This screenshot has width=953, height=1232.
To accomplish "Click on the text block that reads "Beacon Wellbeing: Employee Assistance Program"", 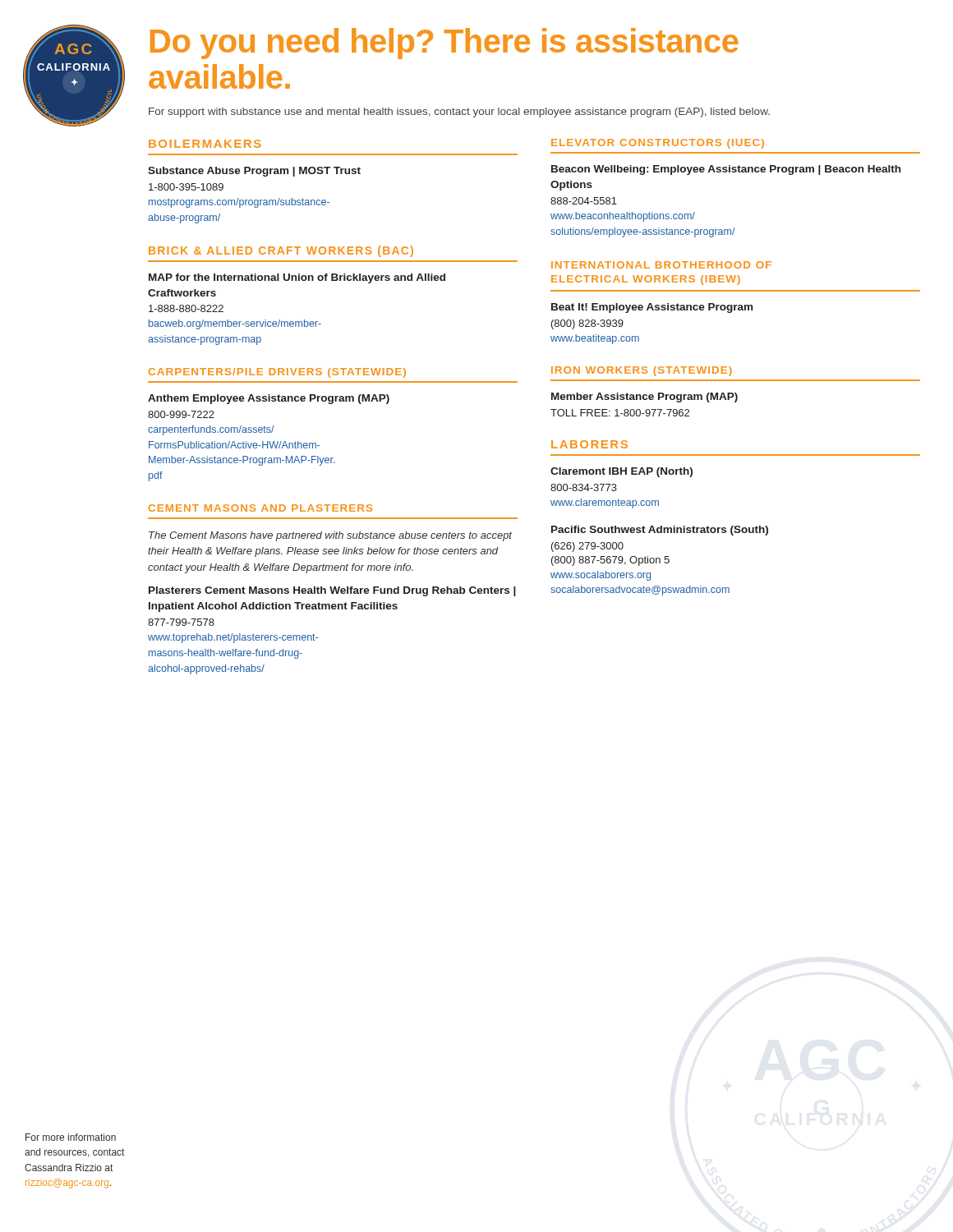I will (x=726, y=170).
